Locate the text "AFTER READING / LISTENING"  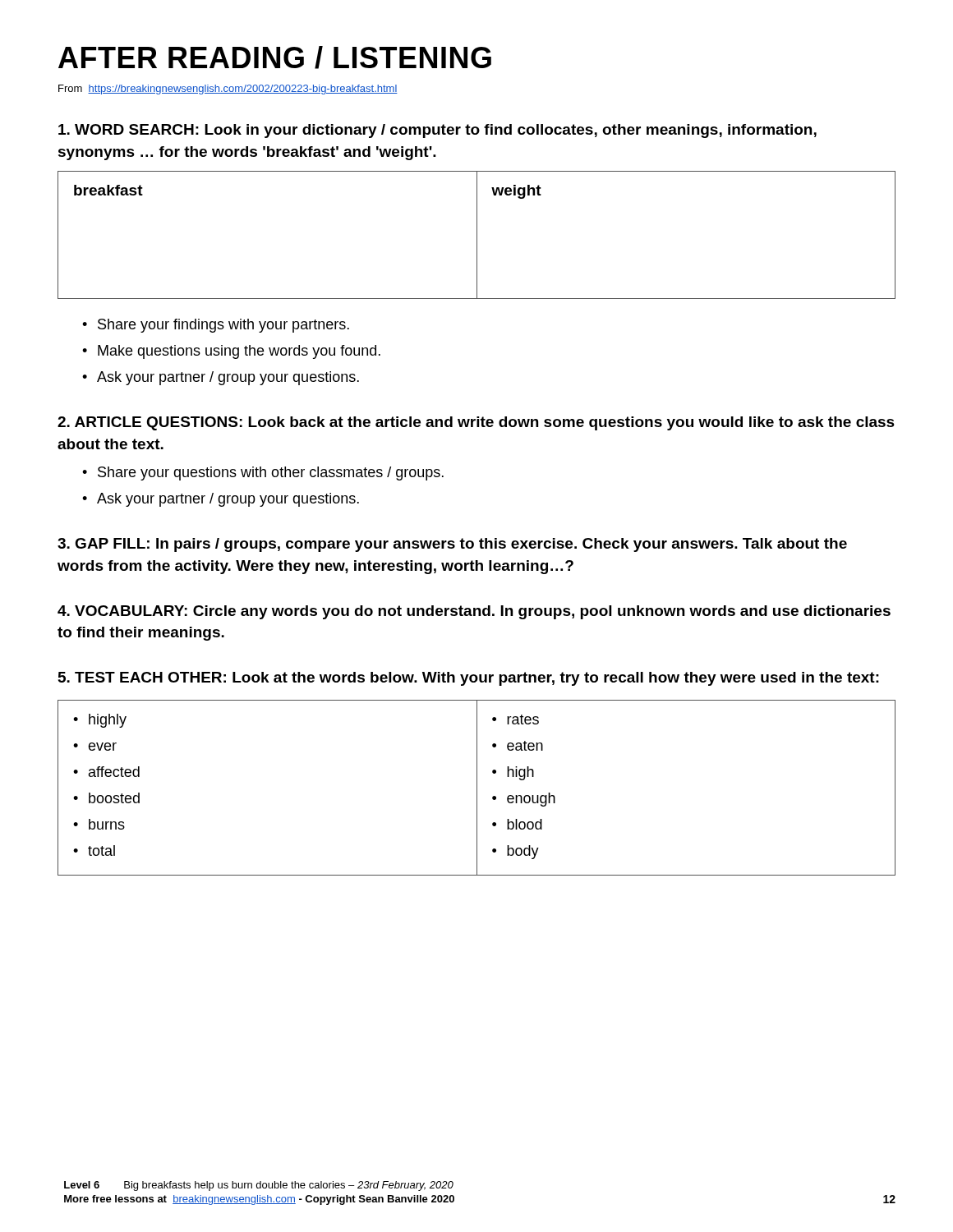275,58
